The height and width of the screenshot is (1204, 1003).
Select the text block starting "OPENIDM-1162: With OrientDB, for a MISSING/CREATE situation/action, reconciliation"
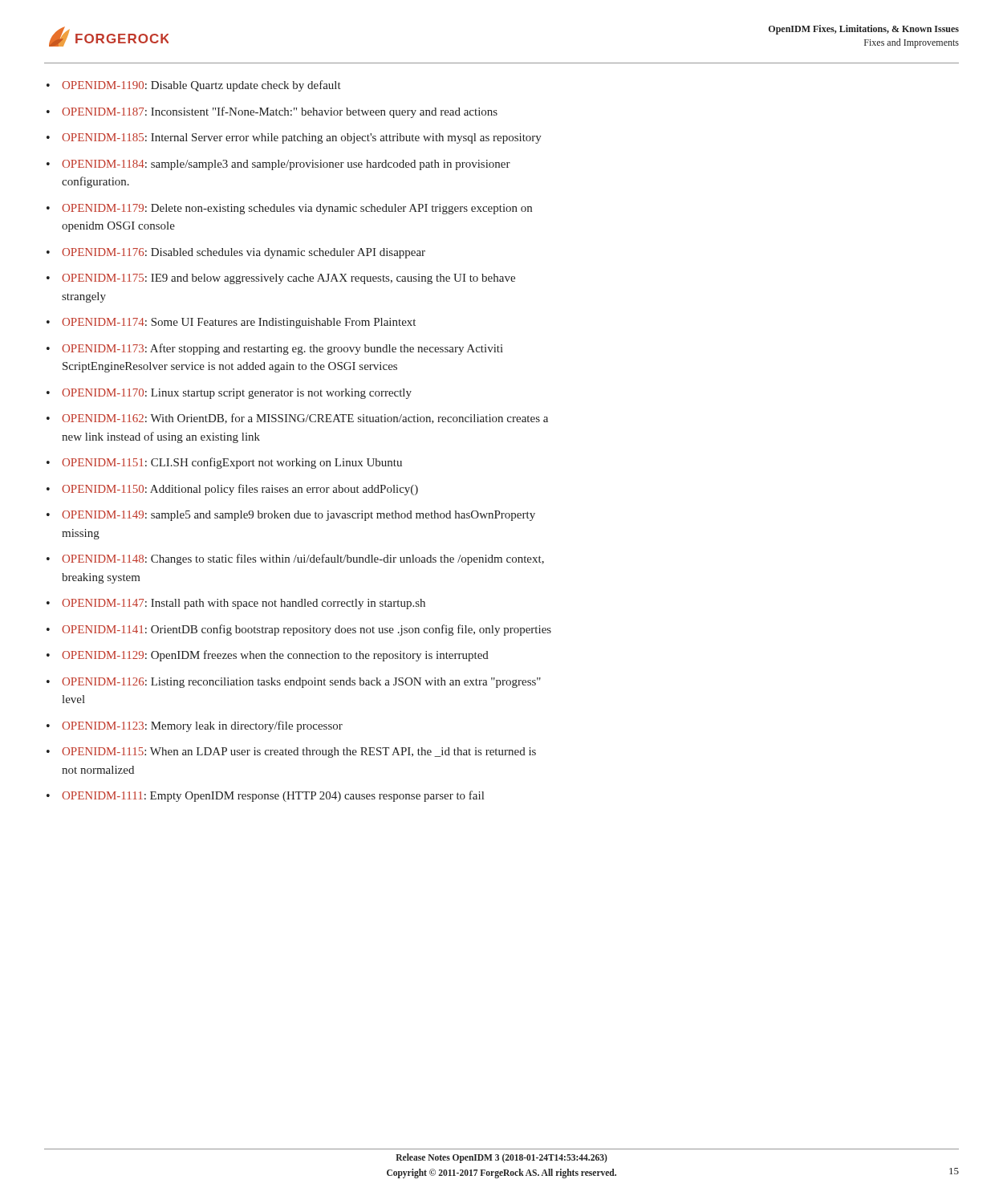[305, 427]
